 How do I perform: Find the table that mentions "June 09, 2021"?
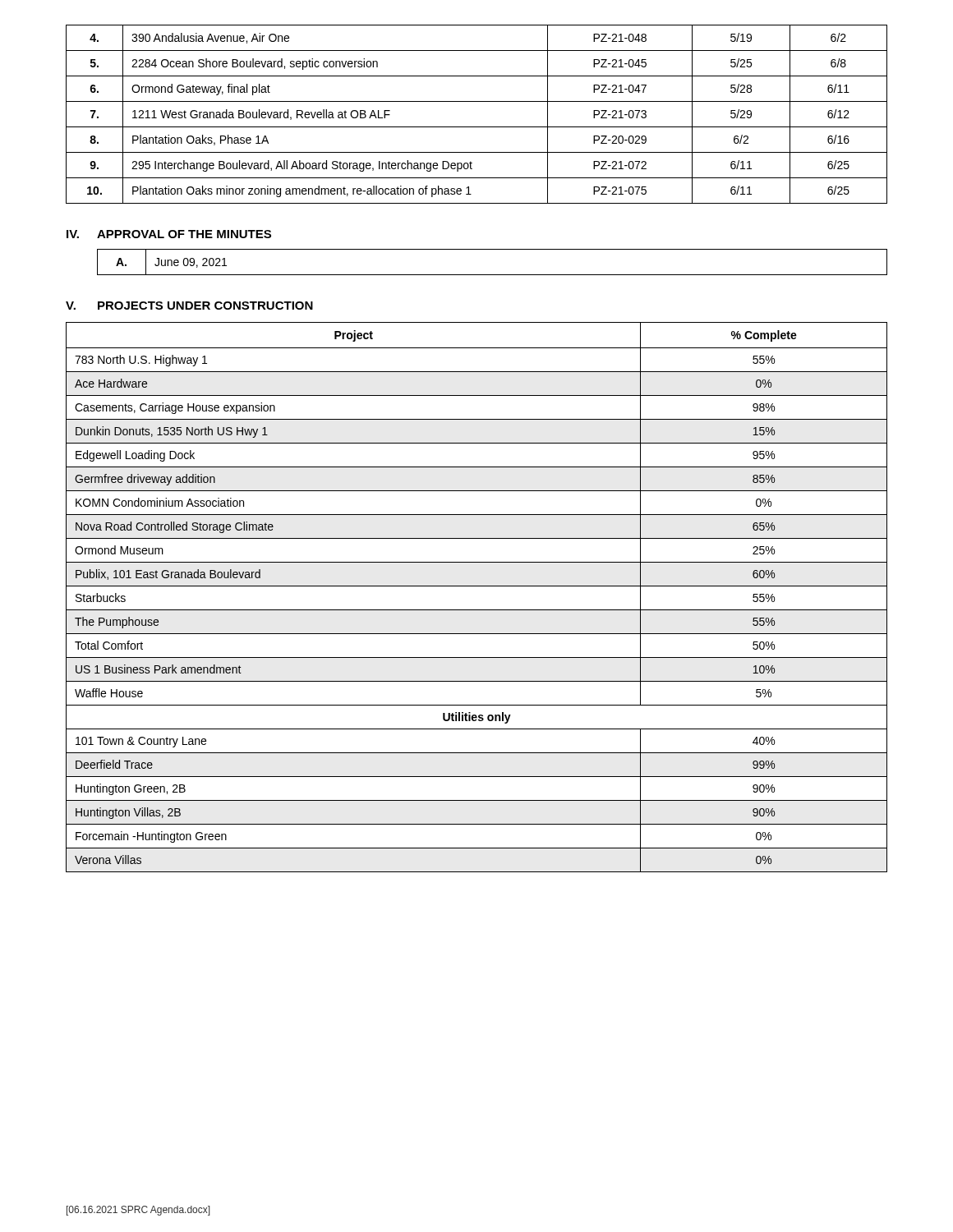tap(492, 262)
